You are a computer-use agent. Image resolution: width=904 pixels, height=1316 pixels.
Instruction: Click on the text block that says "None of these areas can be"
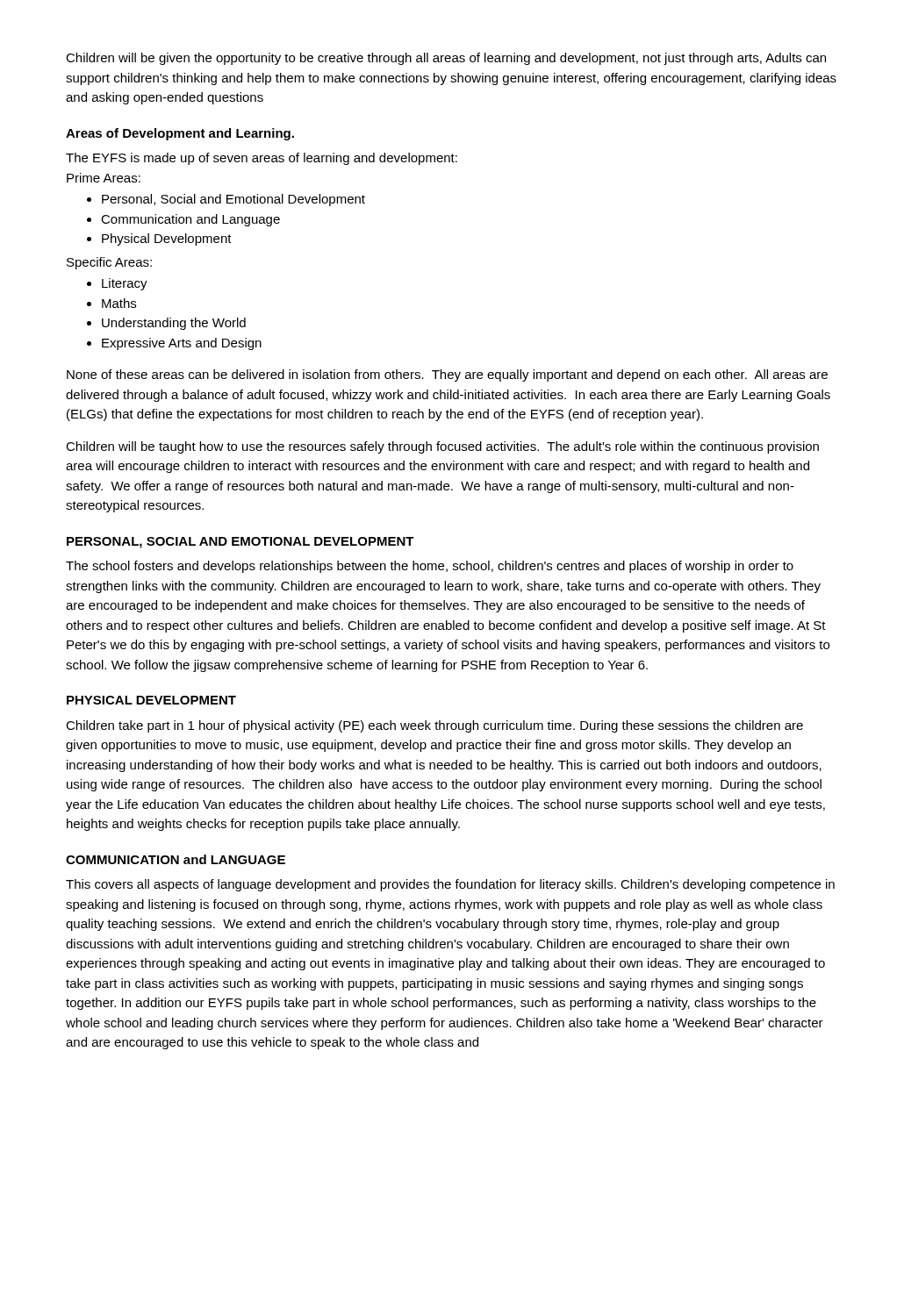click(x=448, y=394)
